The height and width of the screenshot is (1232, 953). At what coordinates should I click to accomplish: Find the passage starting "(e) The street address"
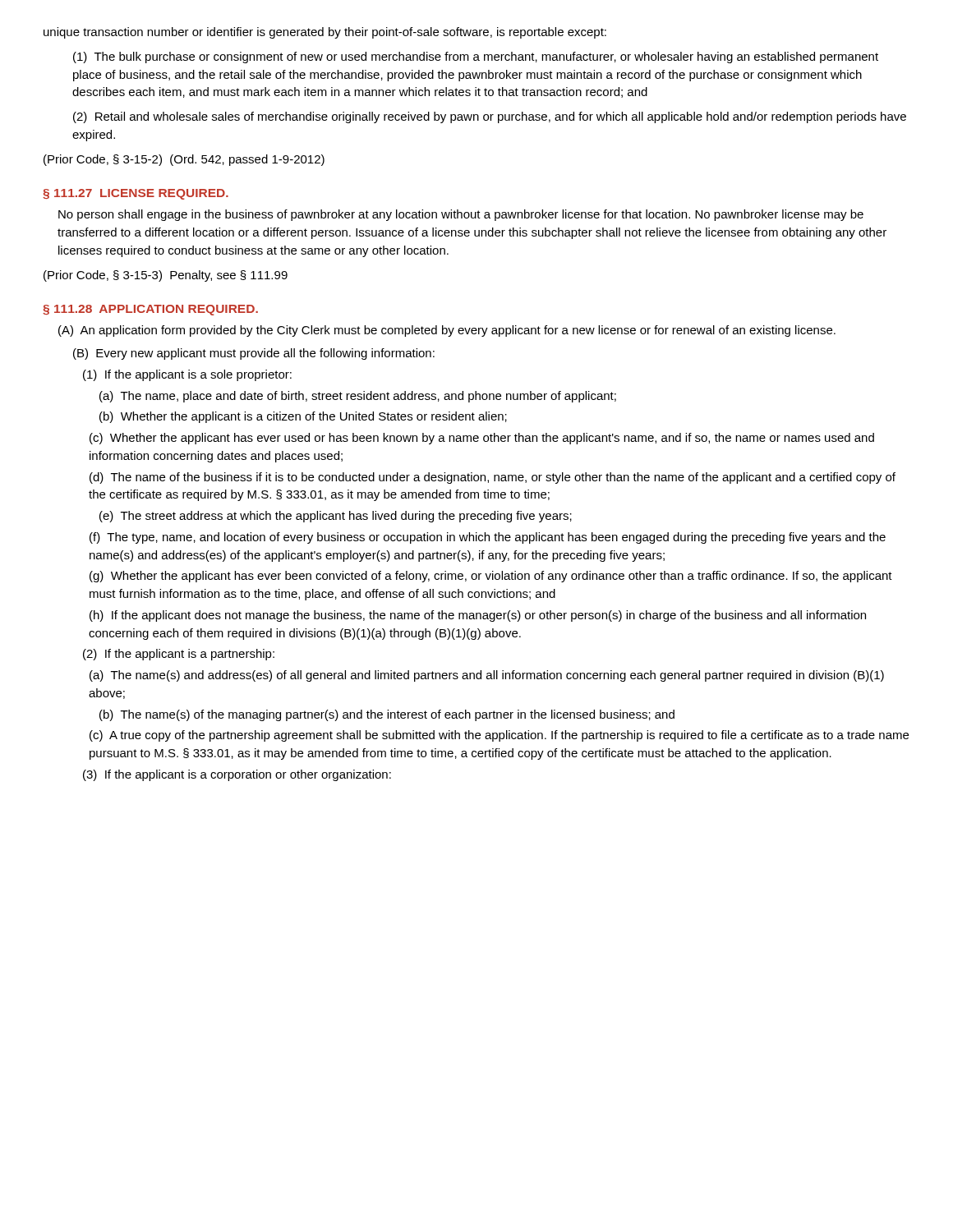pos(335,515)
